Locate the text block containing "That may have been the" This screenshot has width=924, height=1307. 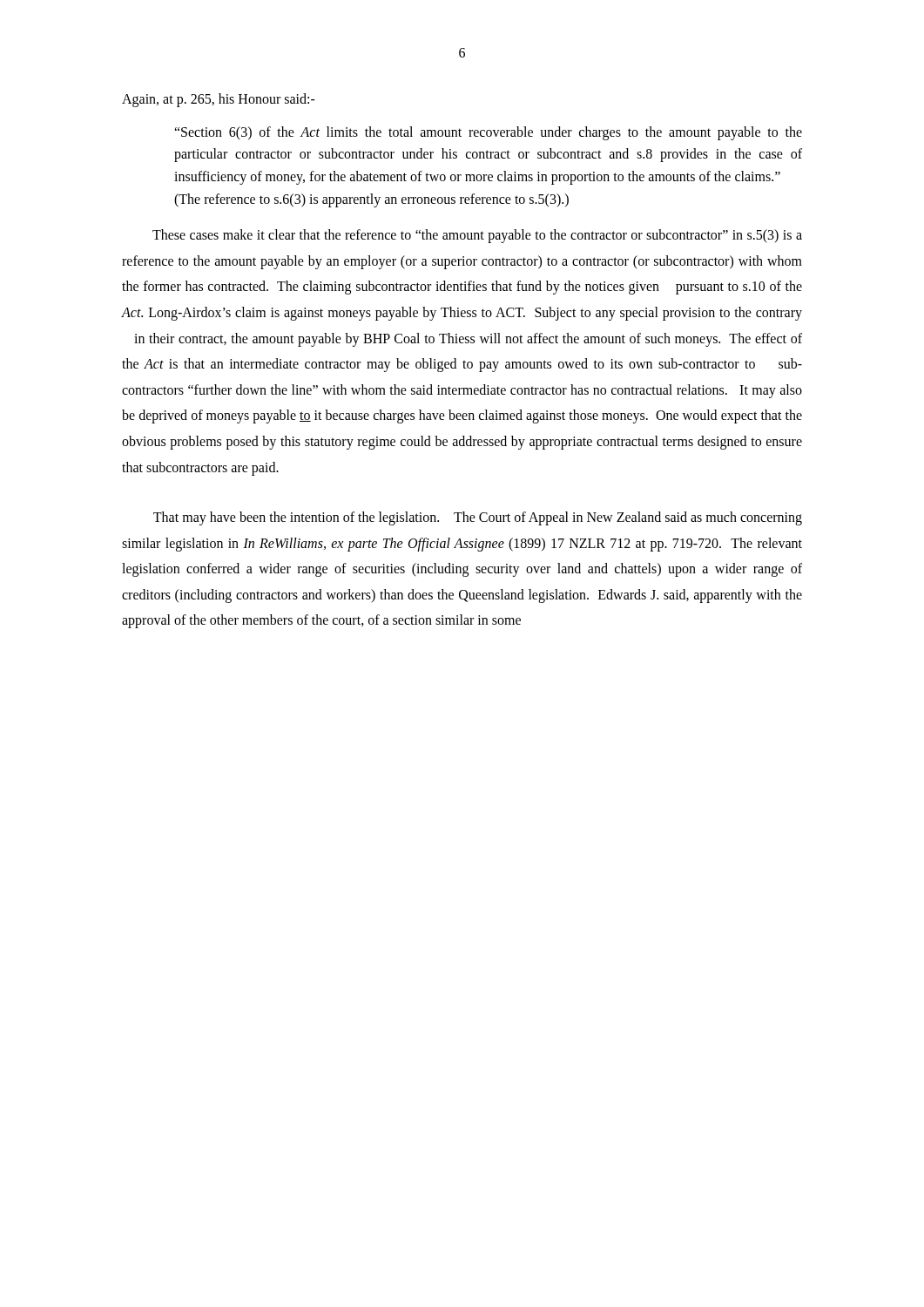(x=462, y=569)
